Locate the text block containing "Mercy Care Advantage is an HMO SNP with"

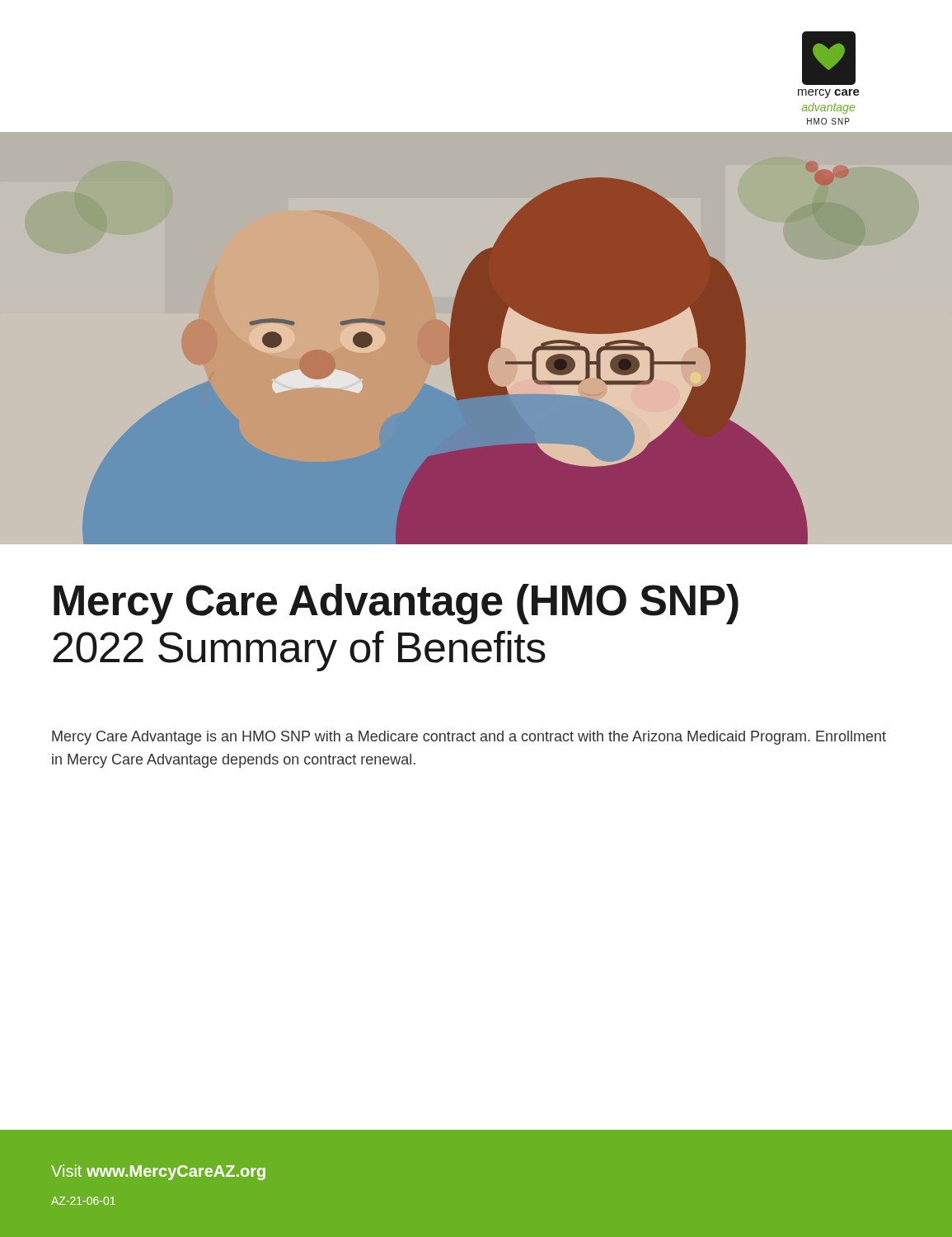(469, 748)
